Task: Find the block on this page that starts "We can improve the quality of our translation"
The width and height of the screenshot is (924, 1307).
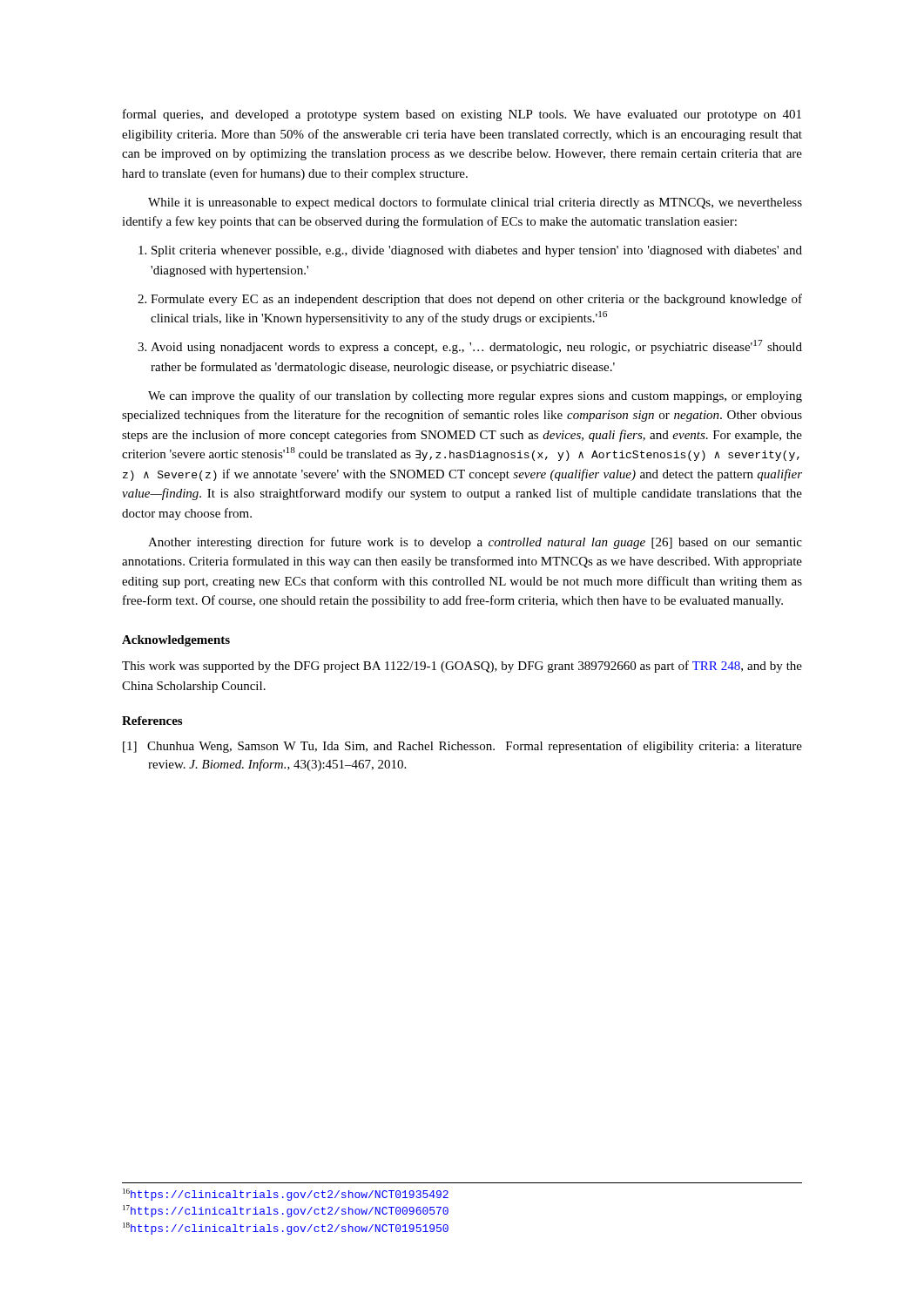Action: pyautogui.click(x=462, y=454)
